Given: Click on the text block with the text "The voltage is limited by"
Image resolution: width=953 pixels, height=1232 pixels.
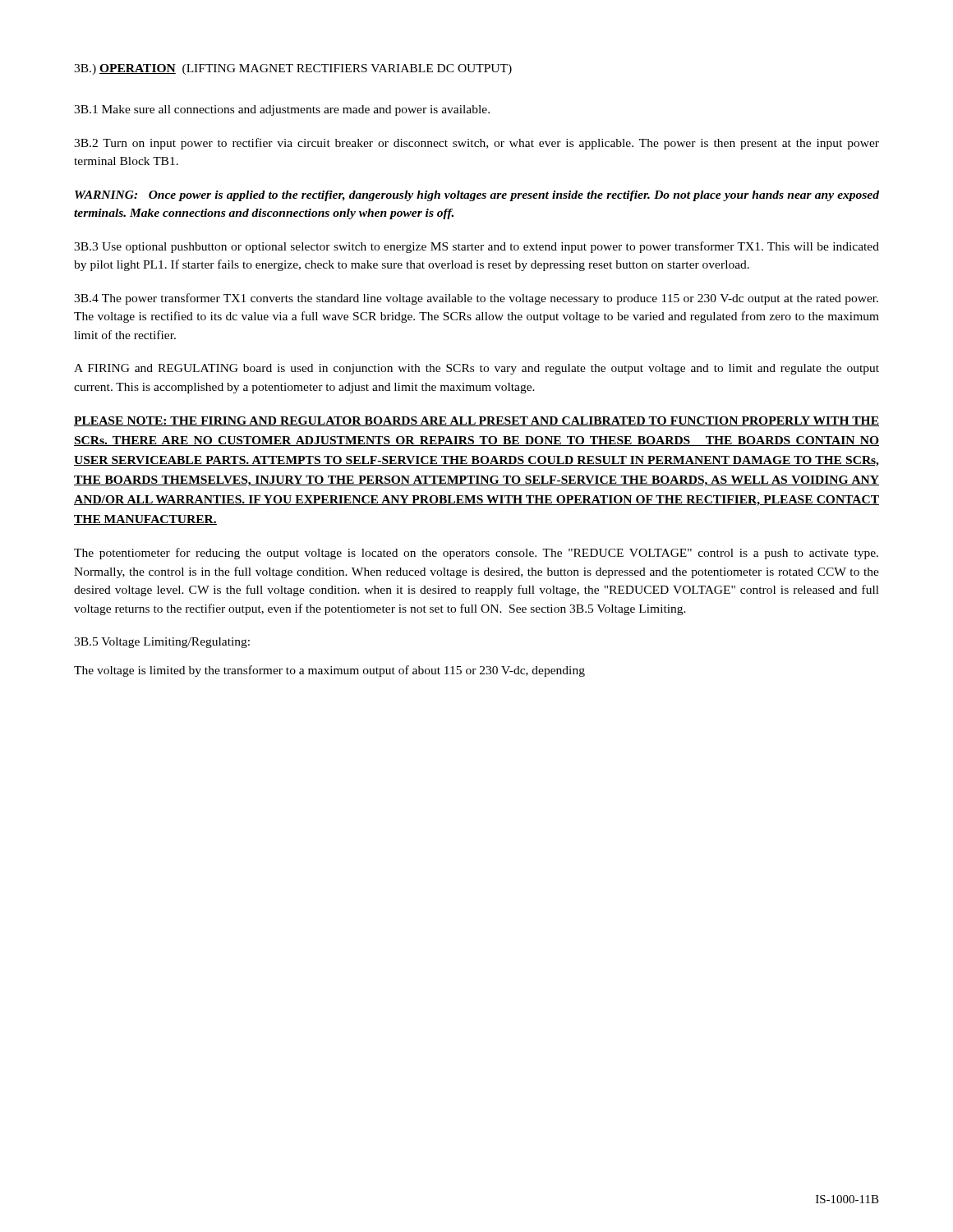Looking at the screenshot, I should pos(329,669).
